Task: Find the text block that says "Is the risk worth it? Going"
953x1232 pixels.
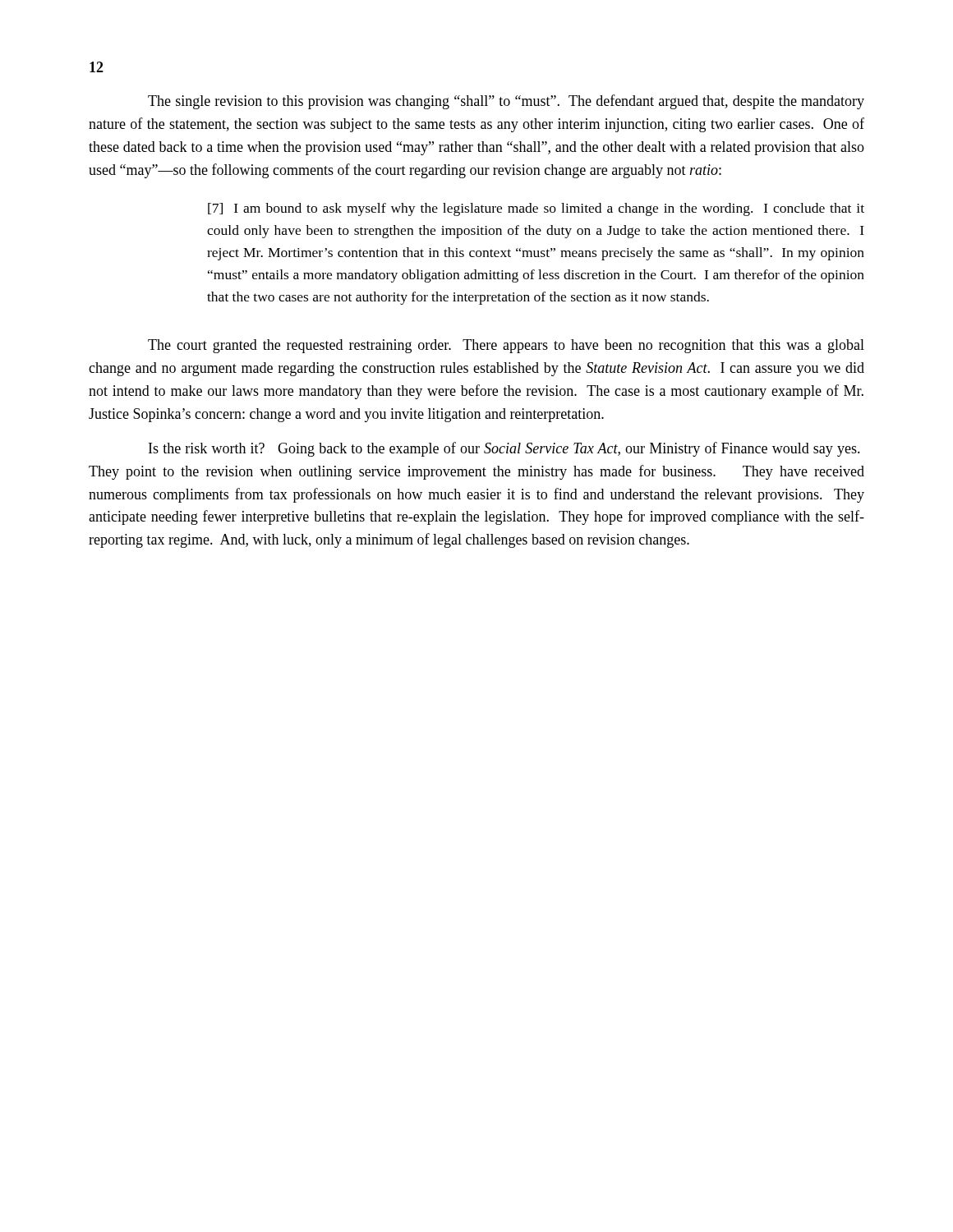Action: (x=476, y=494)
